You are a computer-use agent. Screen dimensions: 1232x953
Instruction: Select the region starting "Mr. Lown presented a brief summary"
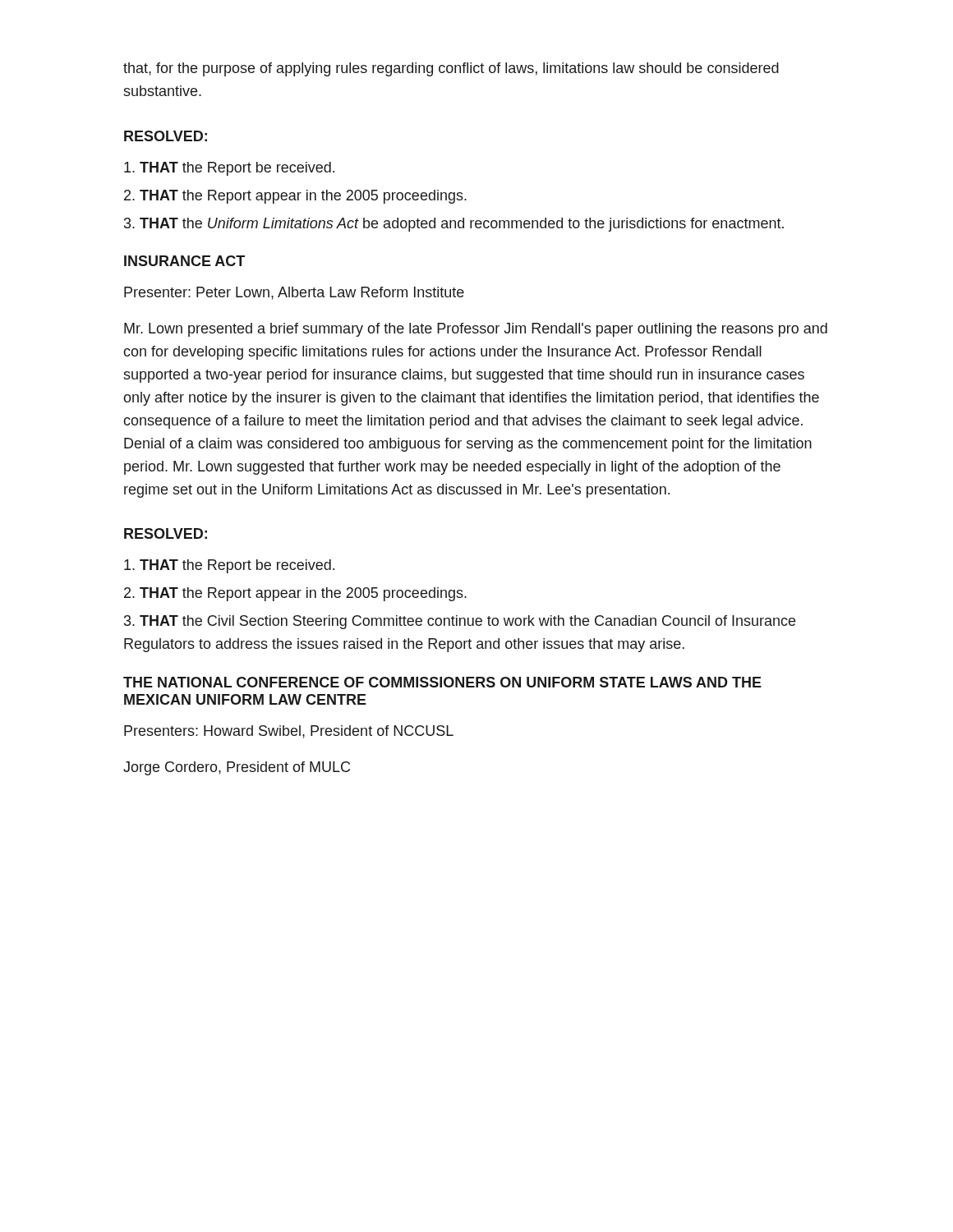[x=476, y=409]
